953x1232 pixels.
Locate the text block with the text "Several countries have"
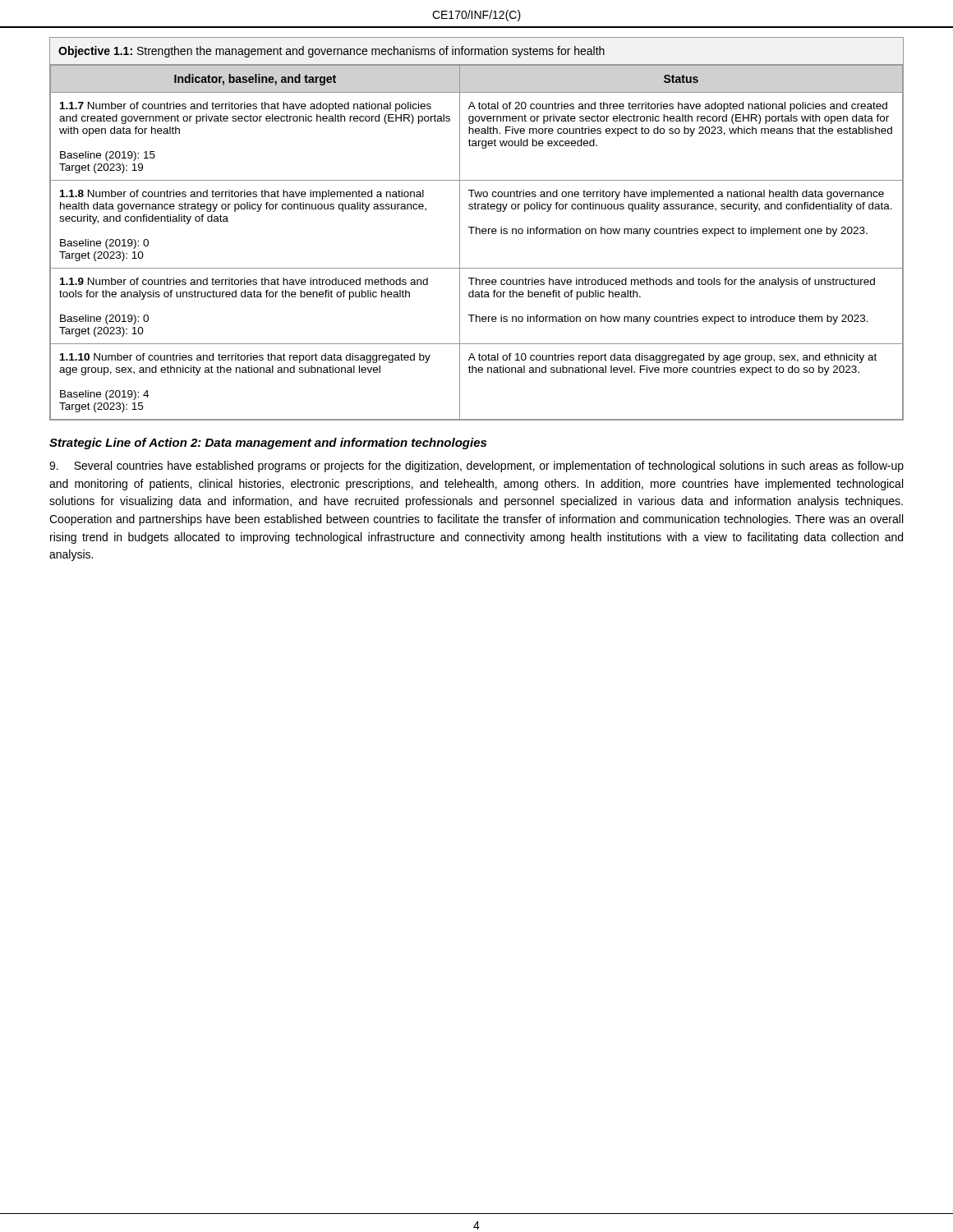(x=476, y=510)
